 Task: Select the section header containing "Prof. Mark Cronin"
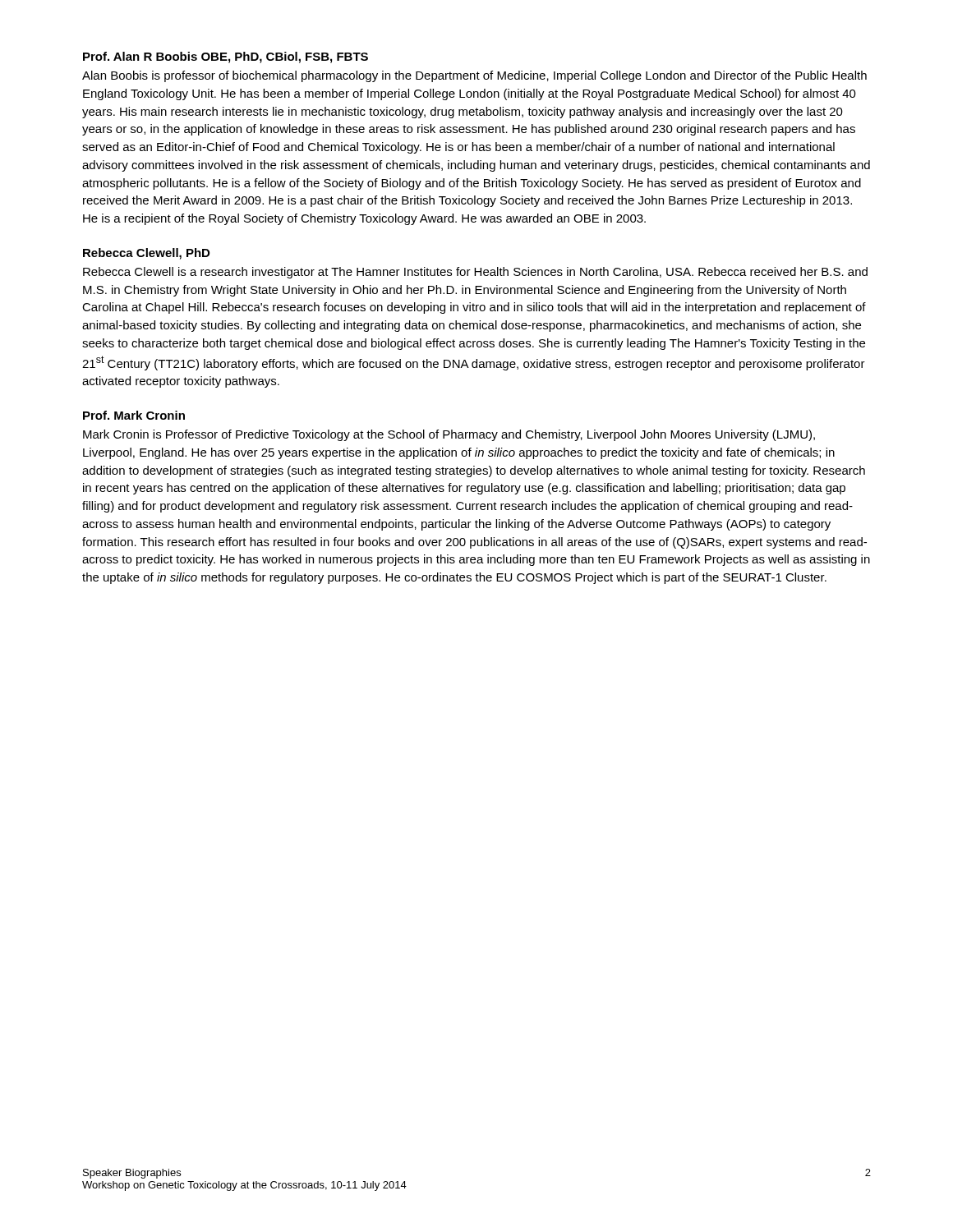coord(134,415)
